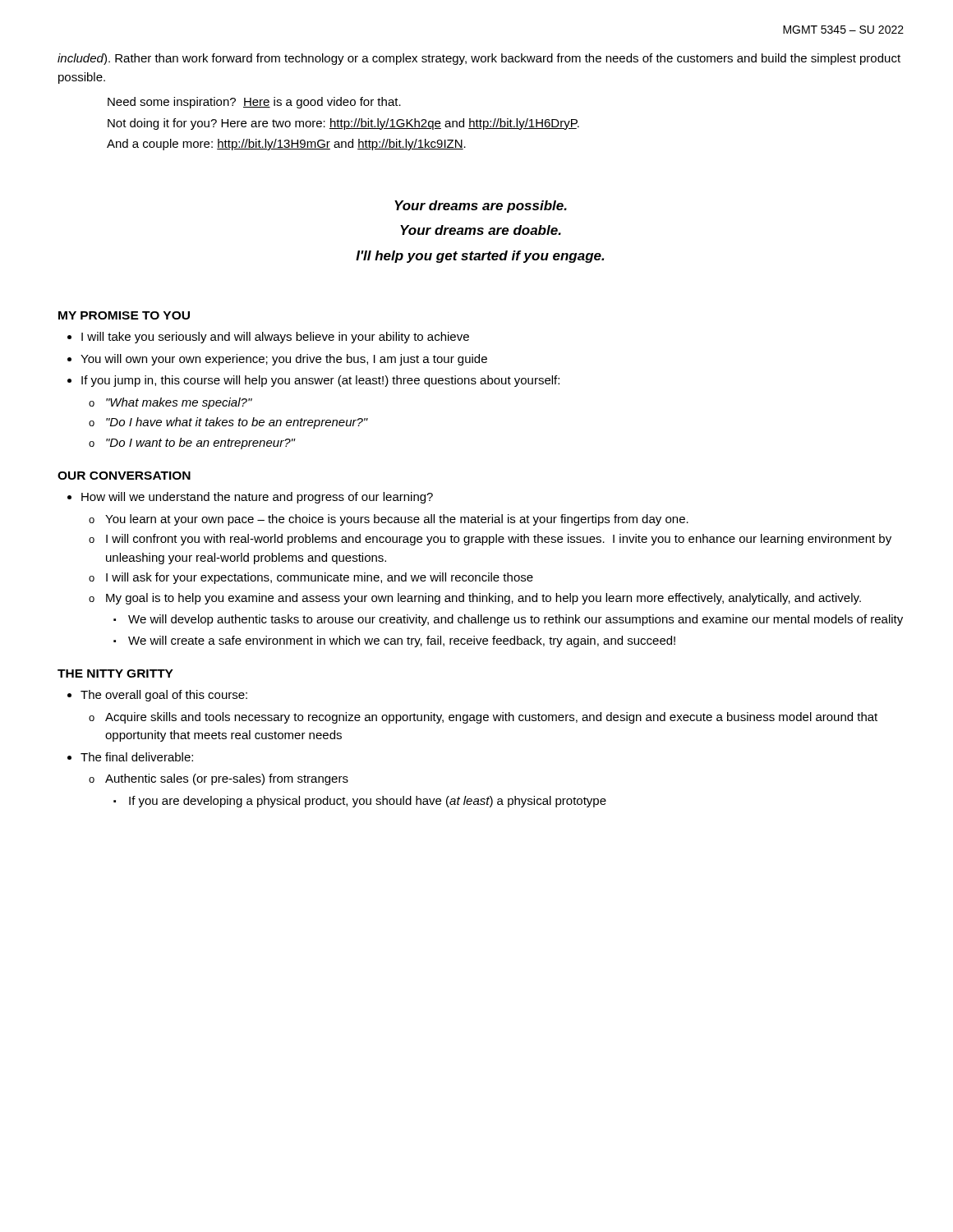
Task: Select the element starting "If you jump in, this"
Action: point(320,381)
